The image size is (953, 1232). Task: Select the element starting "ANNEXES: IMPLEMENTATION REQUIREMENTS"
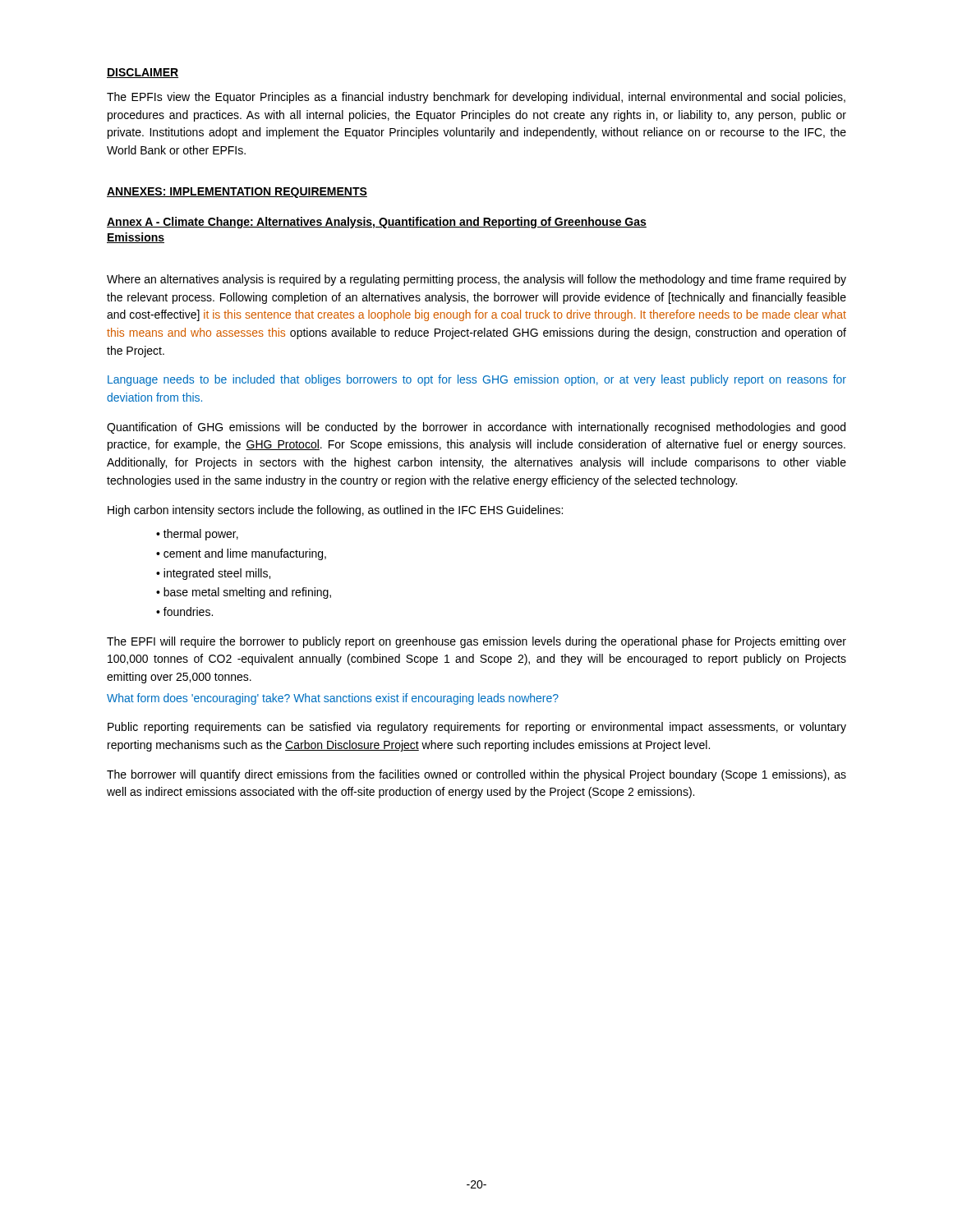[x=237, y=191]
